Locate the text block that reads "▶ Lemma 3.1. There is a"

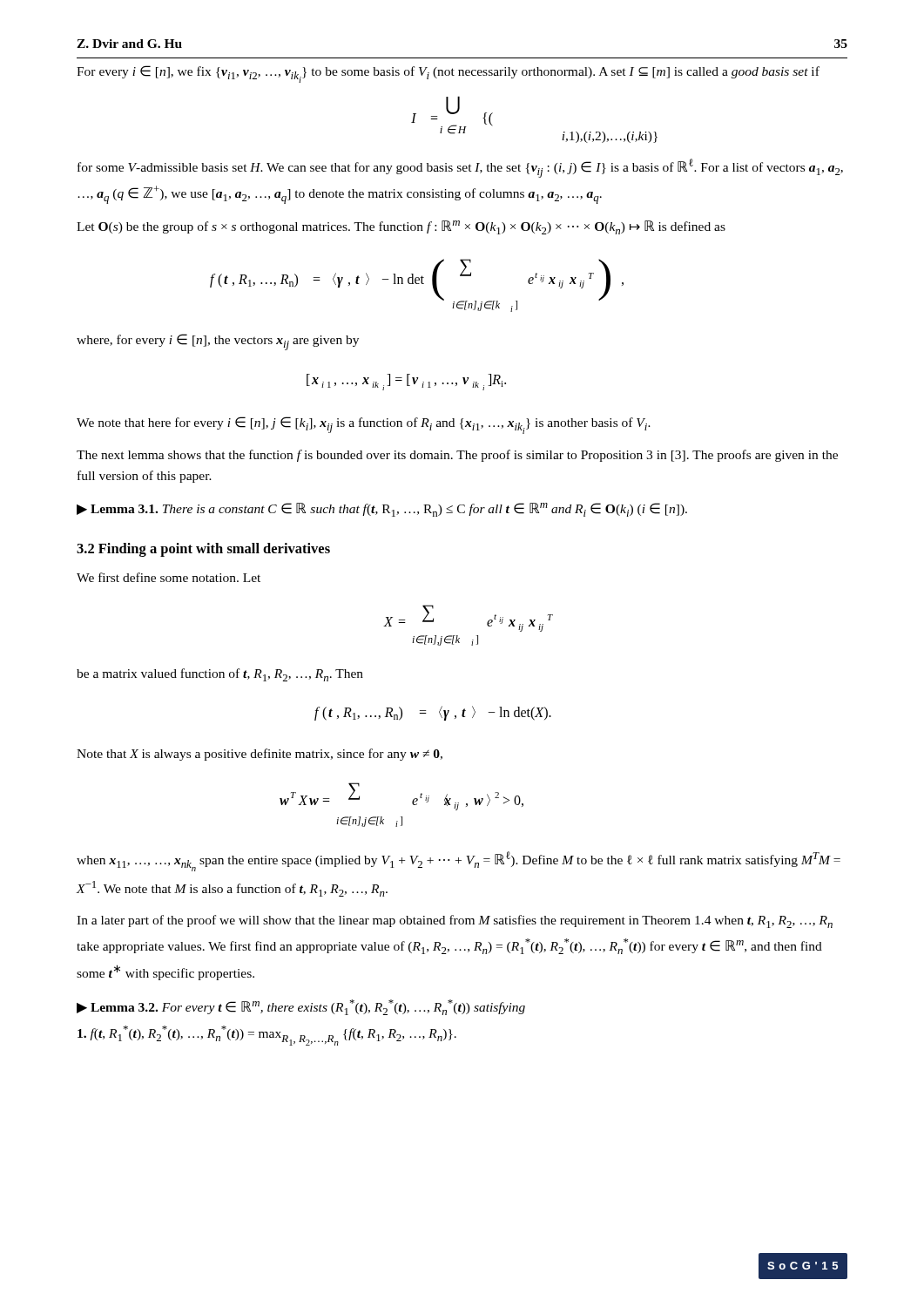point(382,508)
